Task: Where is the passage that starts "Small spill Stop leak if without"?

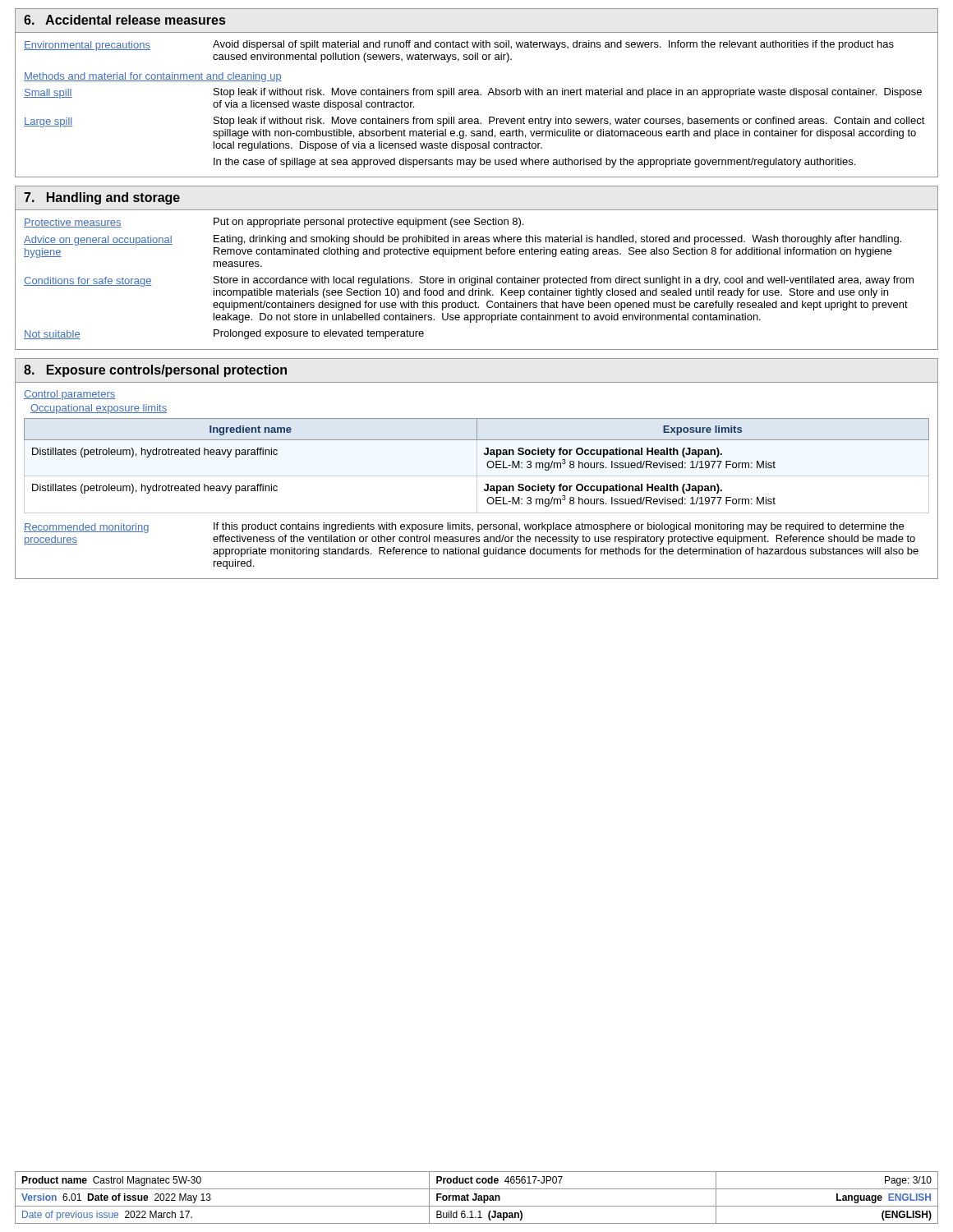Action: click(x=476, y=98)
